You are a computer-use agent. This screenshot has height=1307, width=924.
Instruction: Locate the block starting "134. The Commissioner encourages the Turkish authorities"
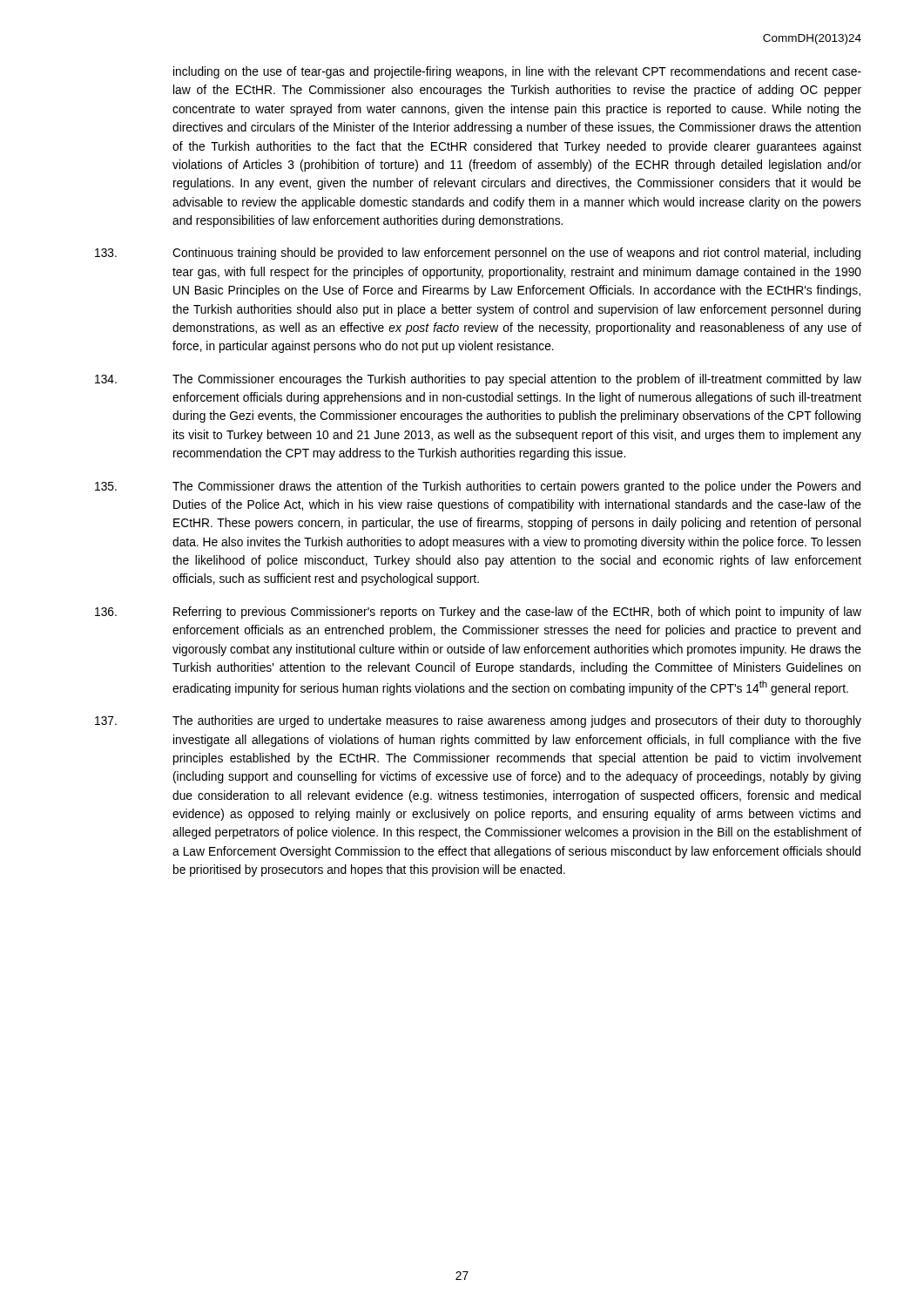coord(478,417)
